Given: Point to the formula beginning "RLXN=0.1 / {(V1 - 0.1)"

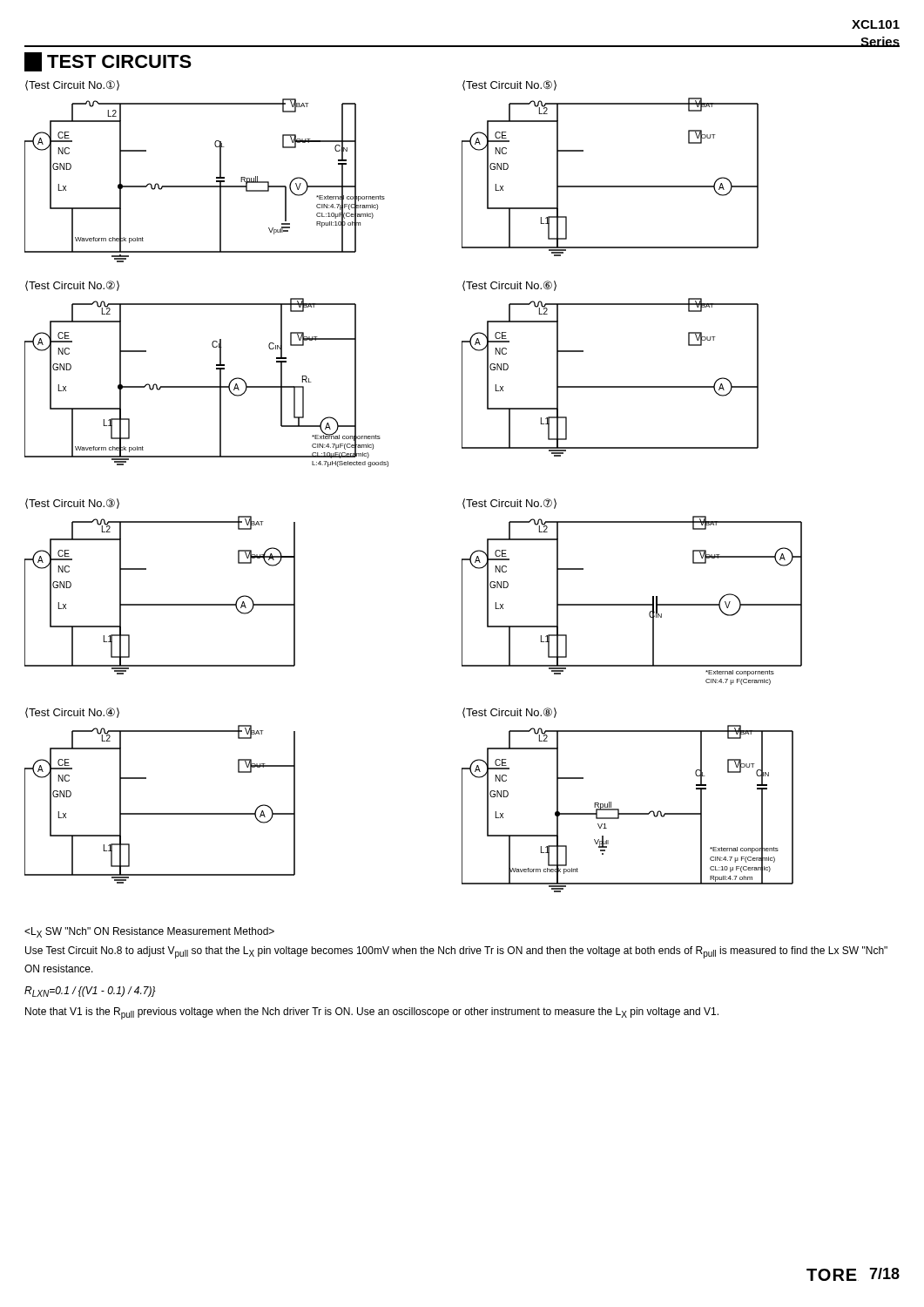Looking at the screenshot, I should click(90, 992).
